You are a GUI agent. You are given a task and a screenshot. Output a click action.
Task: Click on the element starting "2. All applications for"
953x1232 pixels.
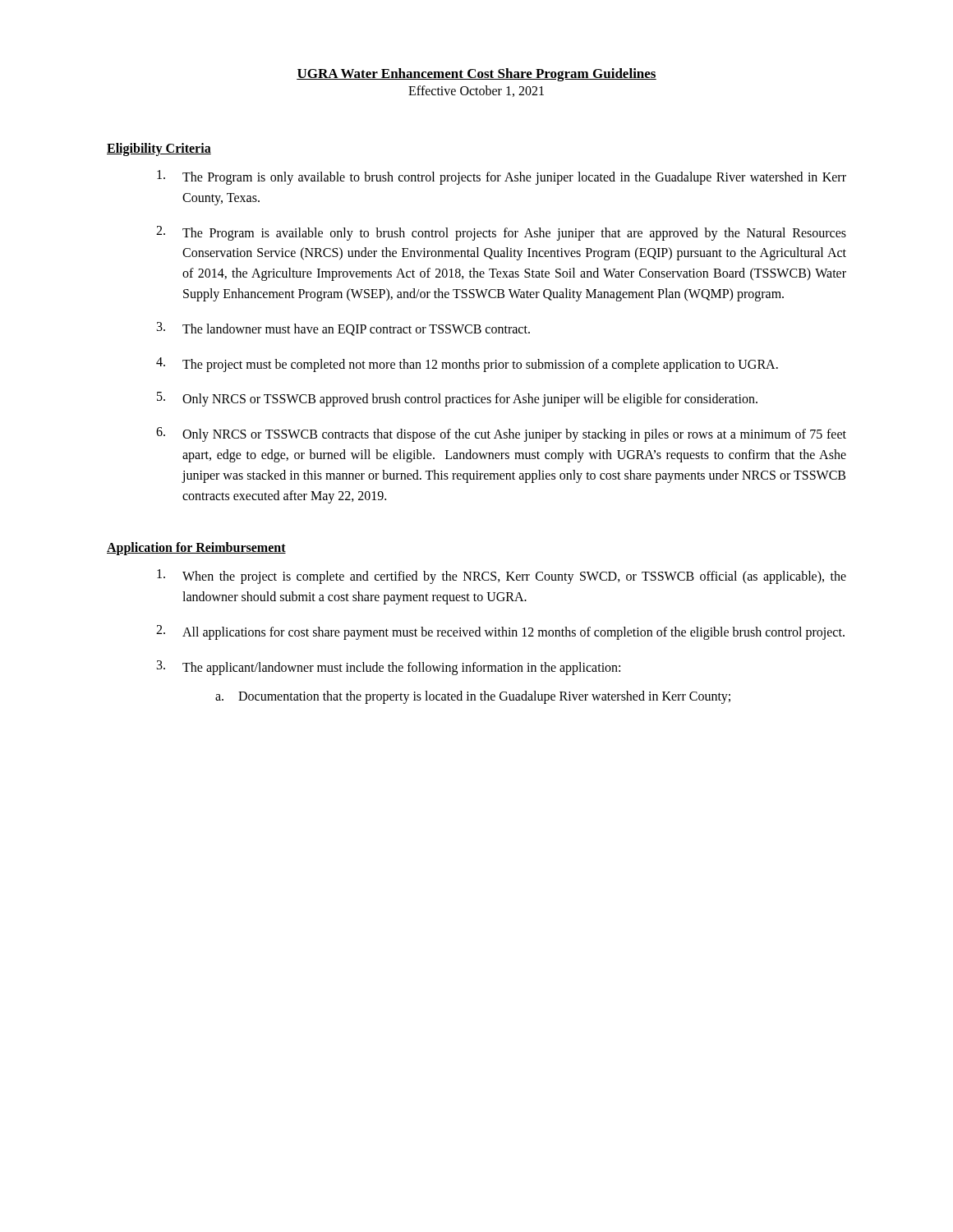tap(501, 633)
